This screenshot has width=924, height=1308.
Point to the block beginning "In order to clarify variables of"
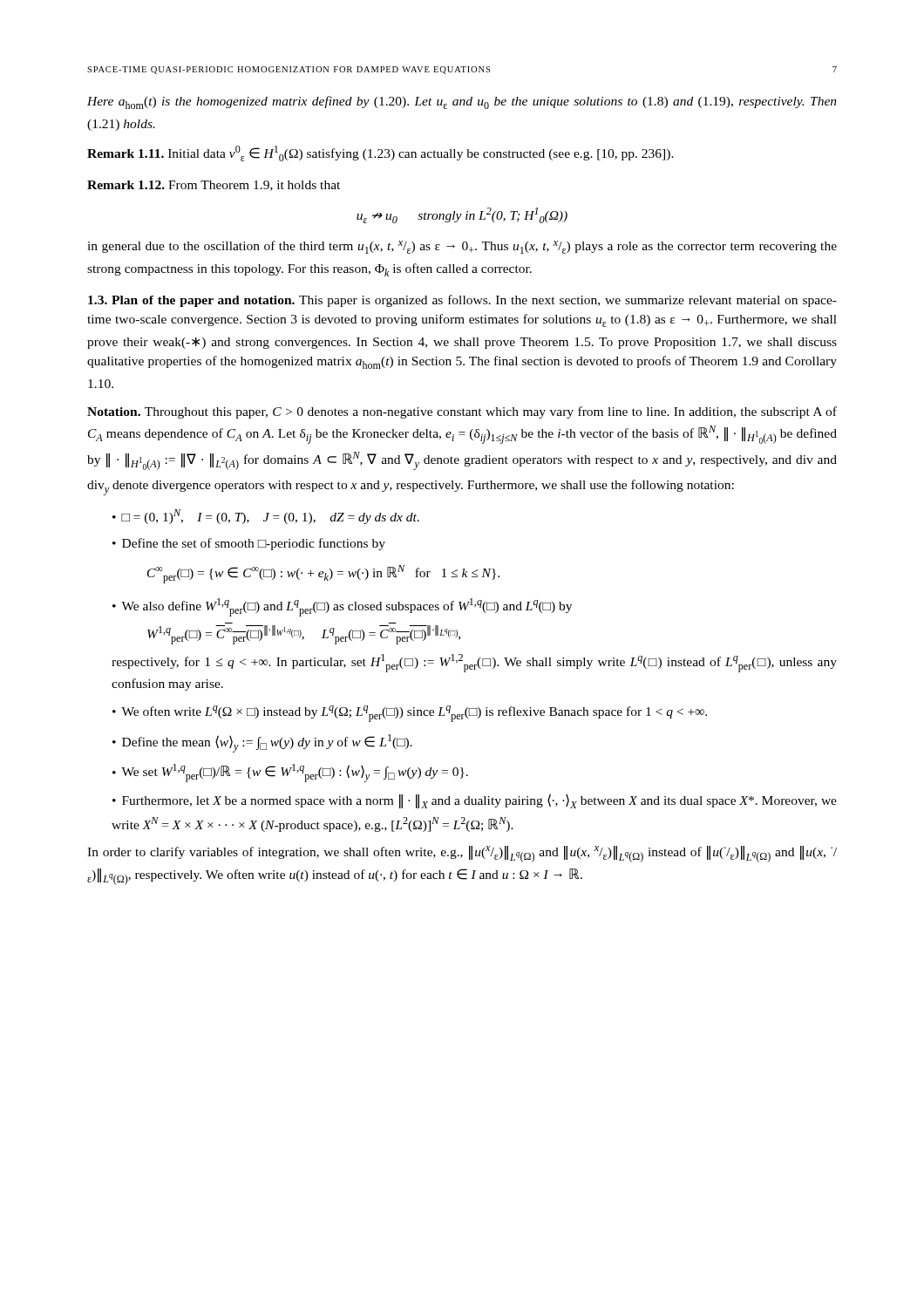[x=462, y=864]
